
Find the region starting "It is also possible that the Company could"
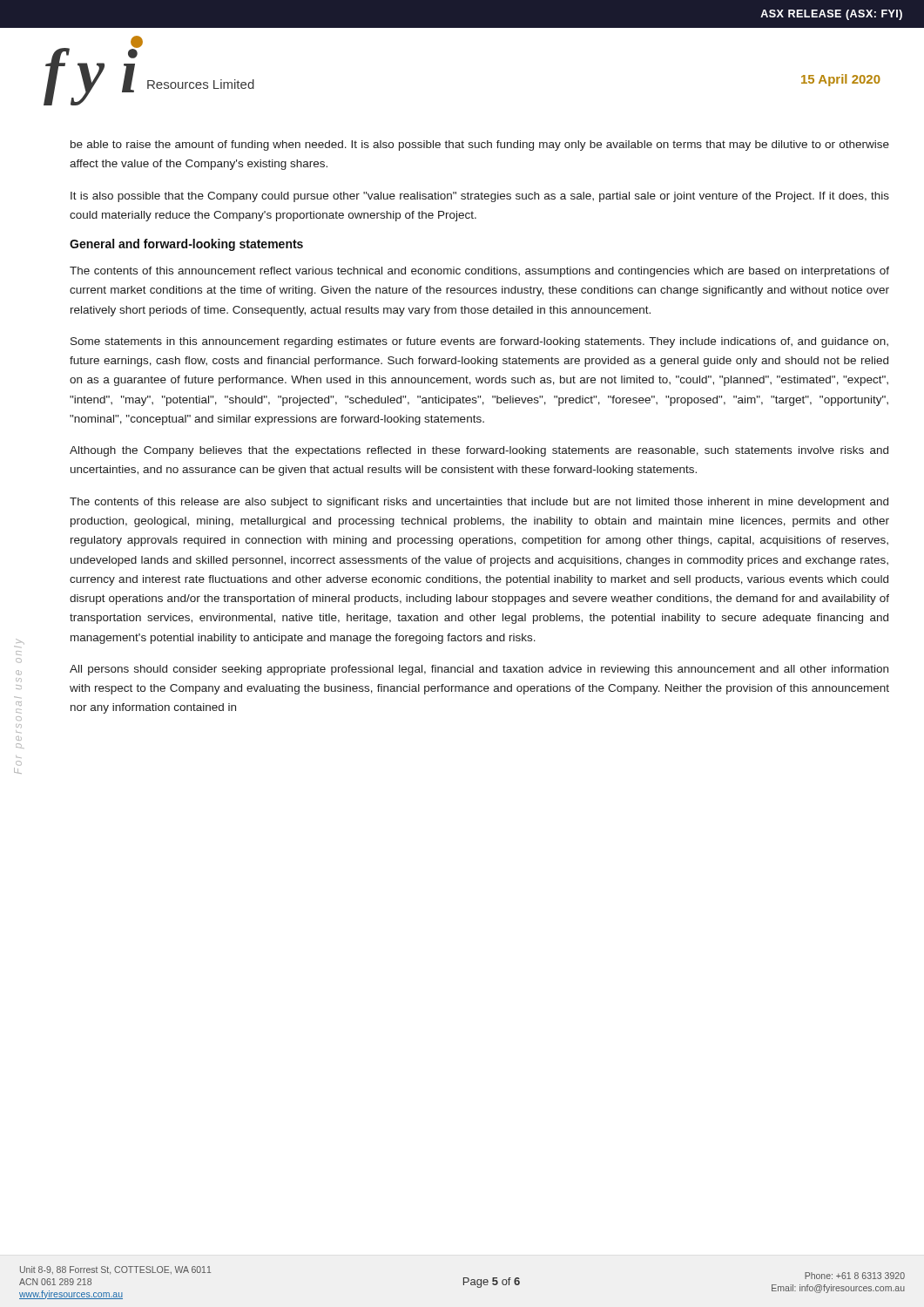pos(479,205)
